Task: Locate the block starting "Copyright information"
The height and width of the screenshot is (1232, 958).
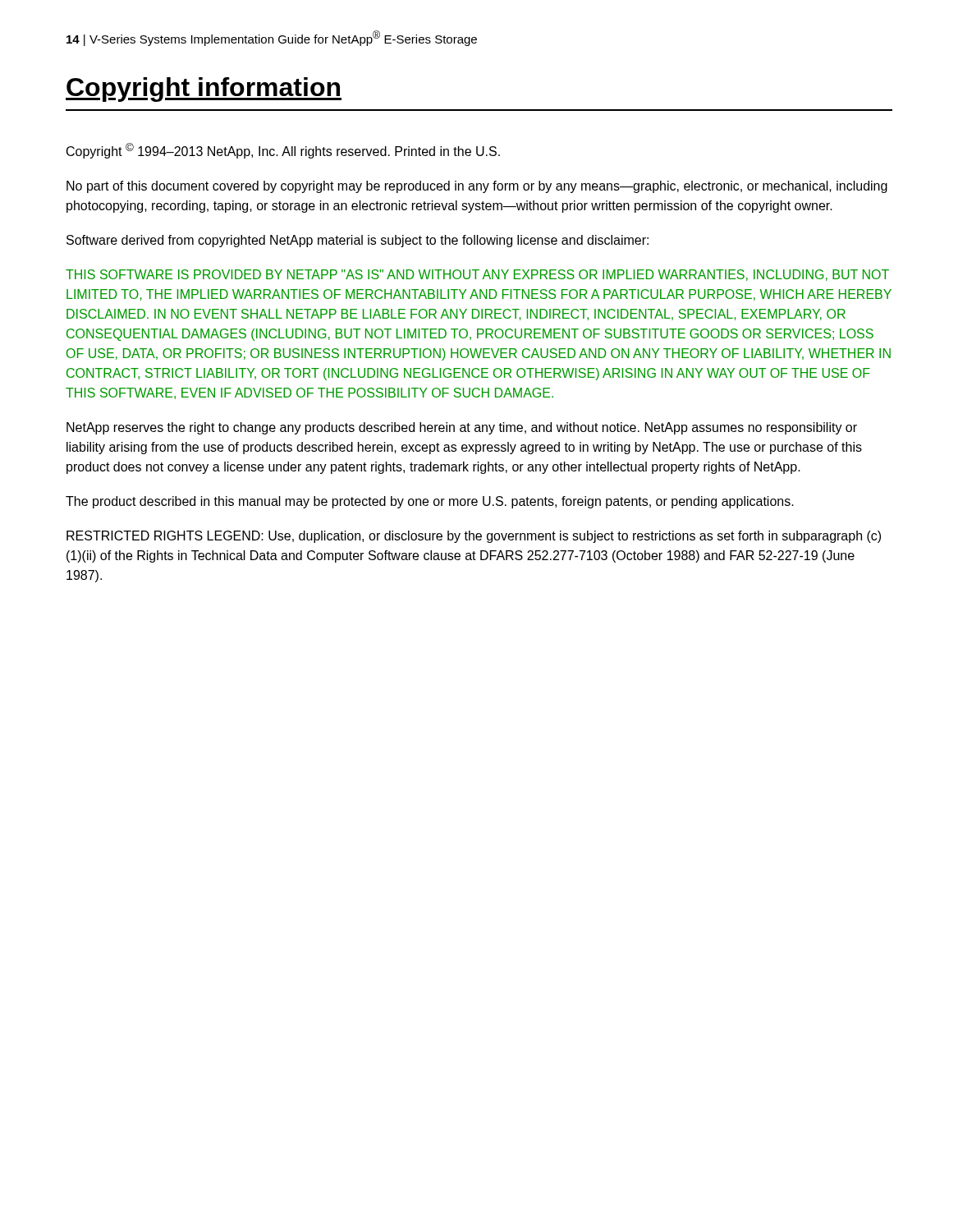Action: (204, 90)
